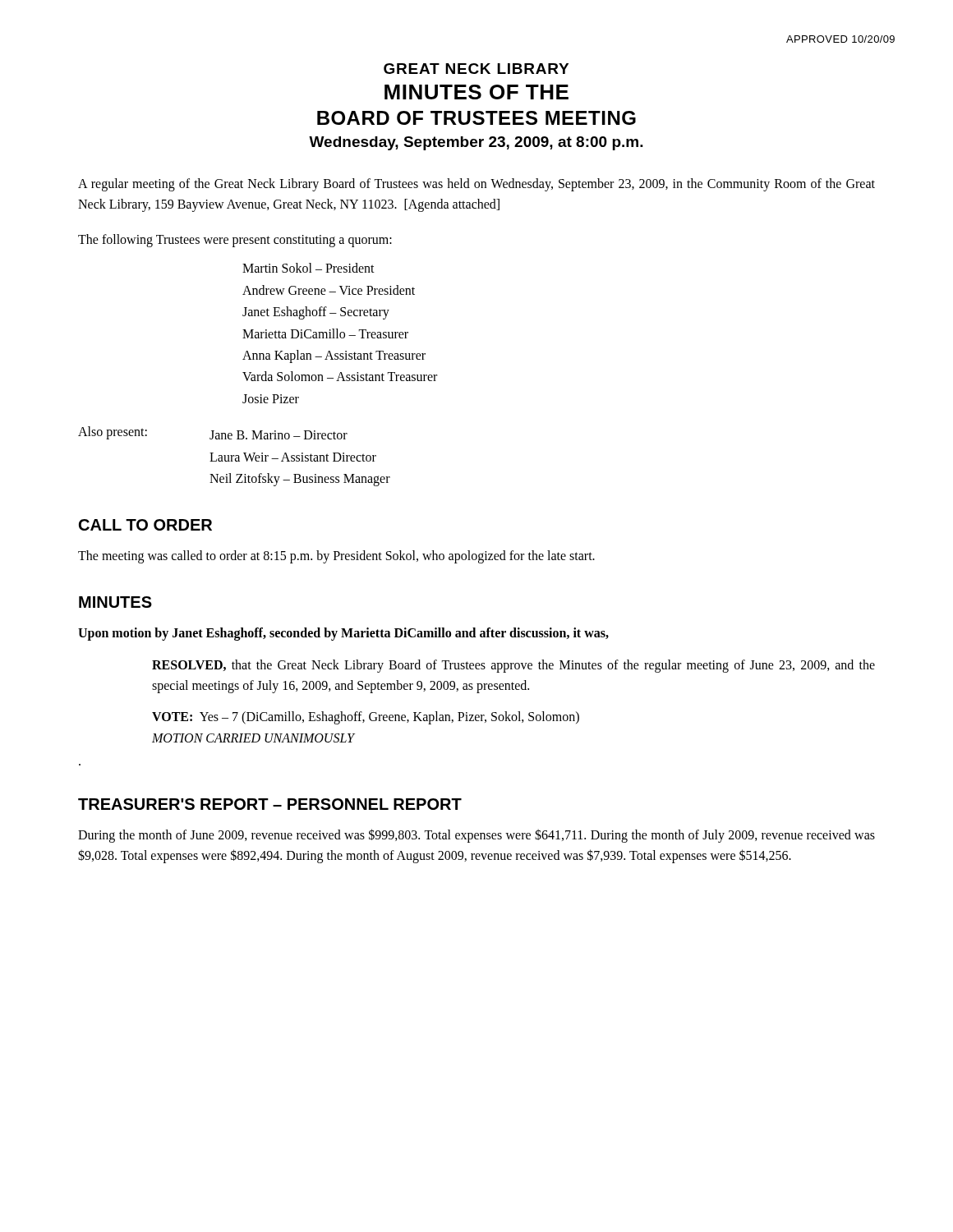Screen dimensions: 1232x953
Task: Select the list item with the text "Janet Eshaghoff – Secretary"
Action: tap(316, 312)
